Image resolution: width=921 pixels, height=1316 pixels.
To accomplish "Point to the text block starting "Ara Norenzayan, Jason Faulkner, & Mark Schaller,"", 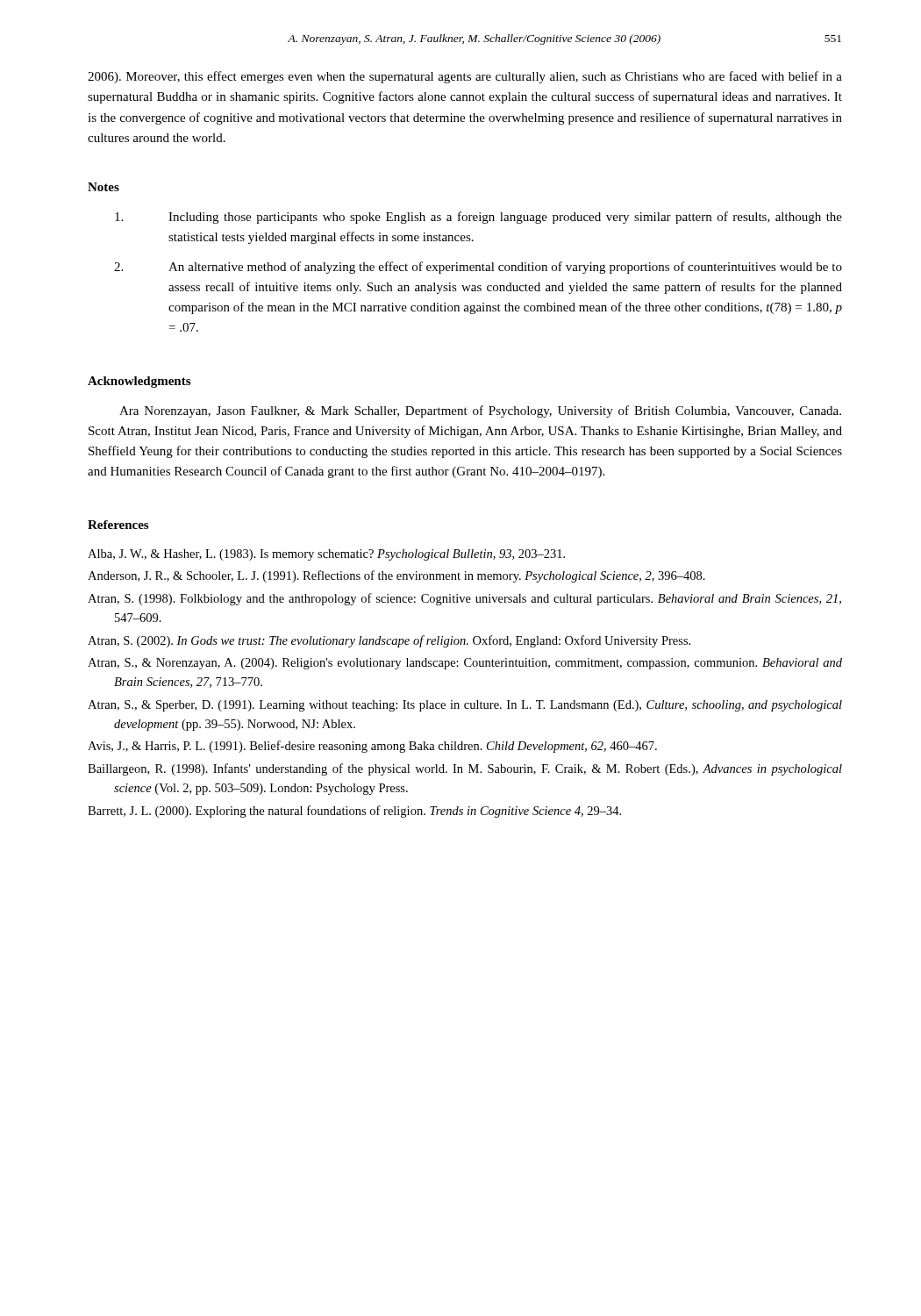I will pos(465,441).
